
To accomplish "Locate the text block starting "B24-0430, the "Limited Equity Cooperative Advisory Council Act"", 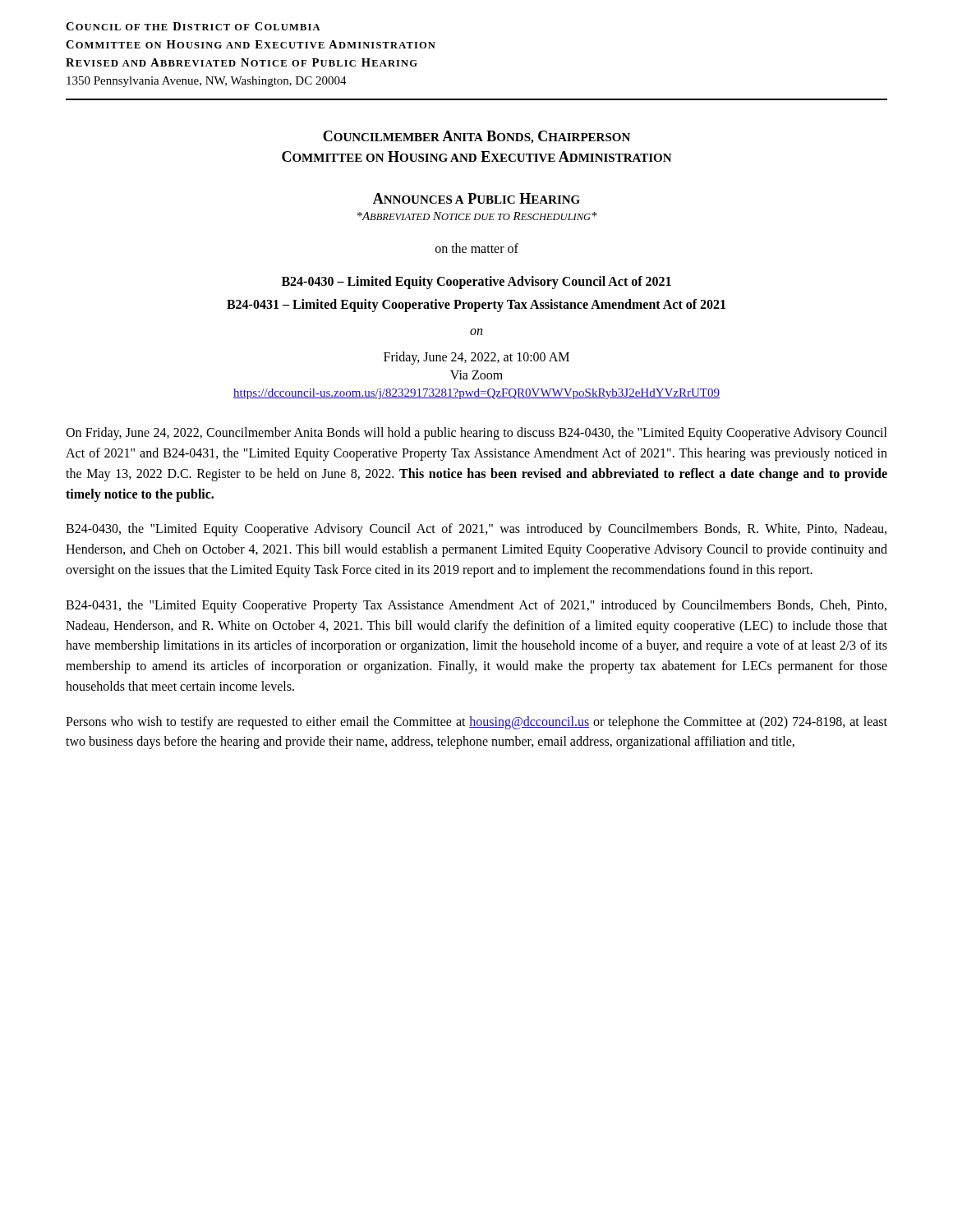I will 476,549.
